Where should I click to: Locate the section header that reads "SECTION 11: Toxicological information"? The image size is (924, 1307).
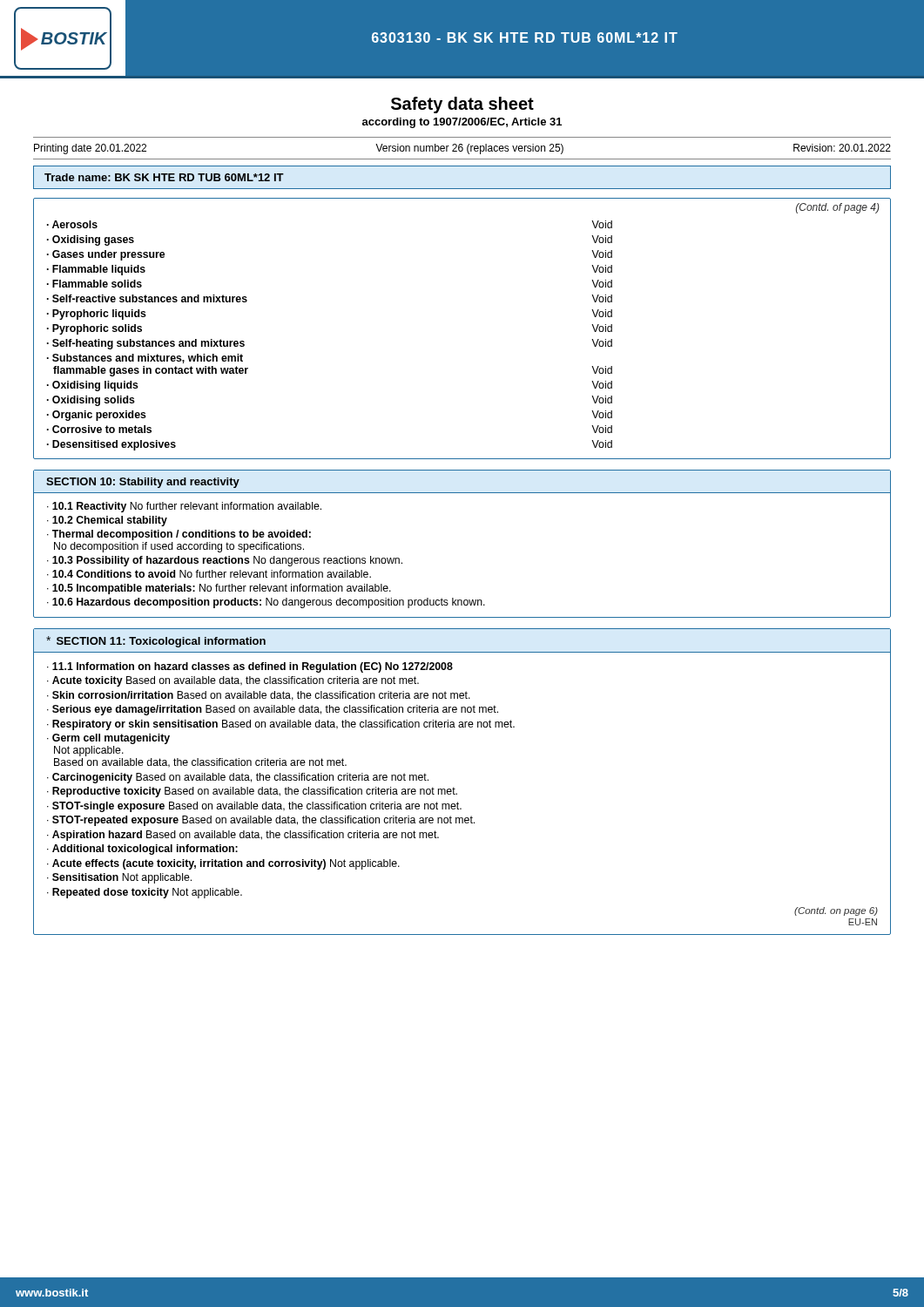tap(161, 640)
